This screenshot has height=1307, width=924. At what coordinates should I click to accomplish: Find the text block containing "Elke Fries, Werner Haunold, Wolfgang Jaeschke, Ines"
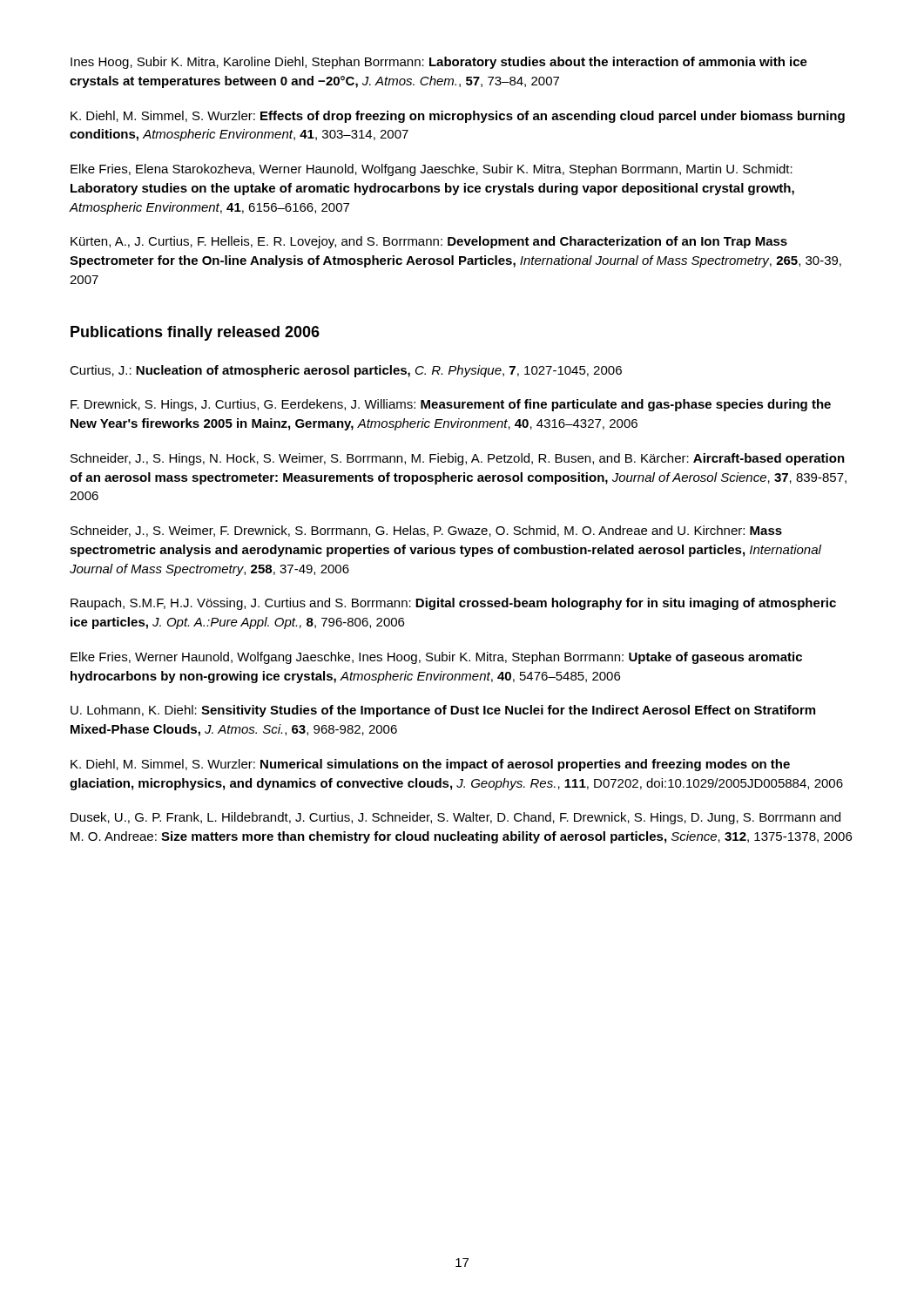(x=436, y=666)
